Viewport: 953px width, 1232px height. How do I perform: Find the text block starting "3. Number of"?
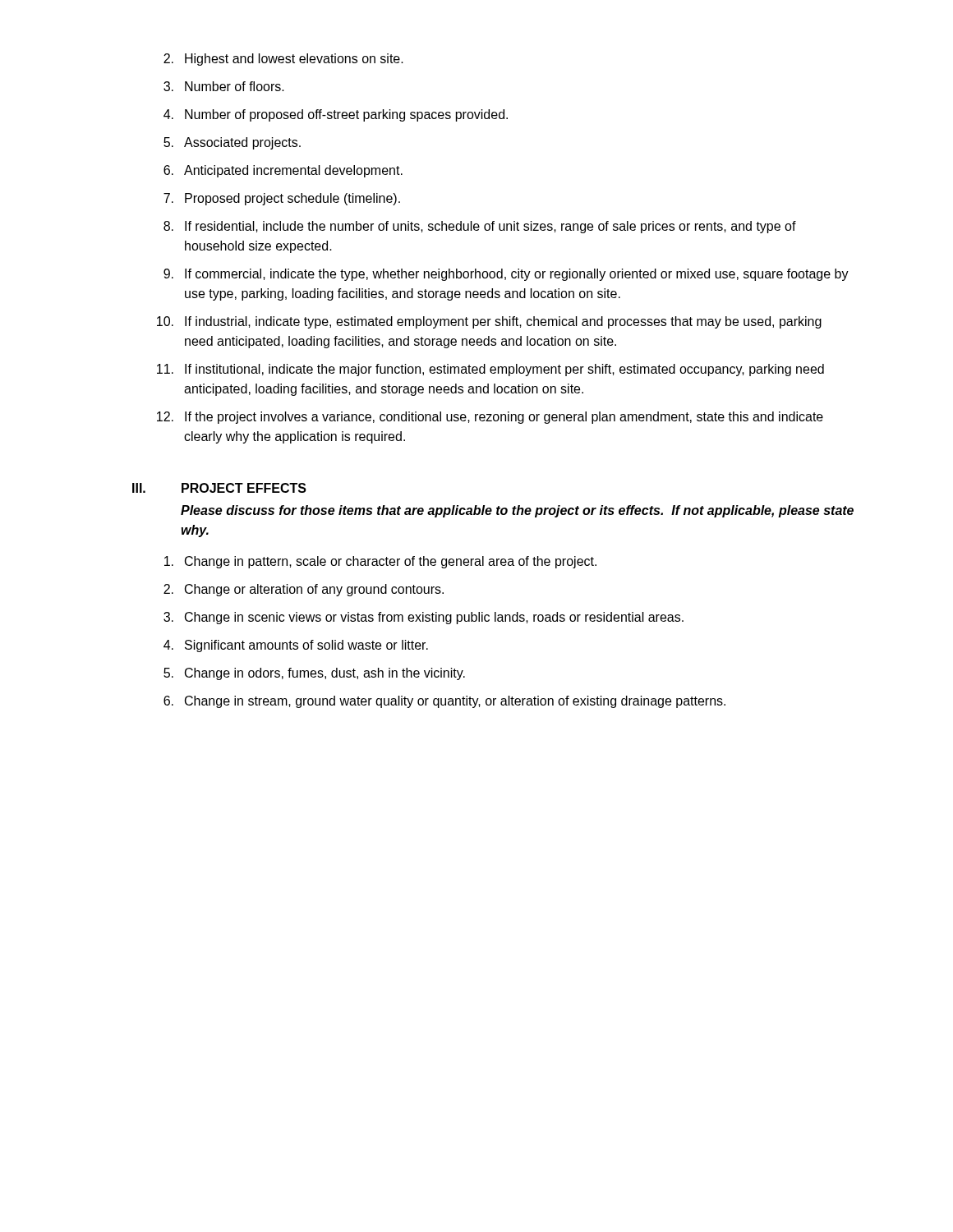224,86
